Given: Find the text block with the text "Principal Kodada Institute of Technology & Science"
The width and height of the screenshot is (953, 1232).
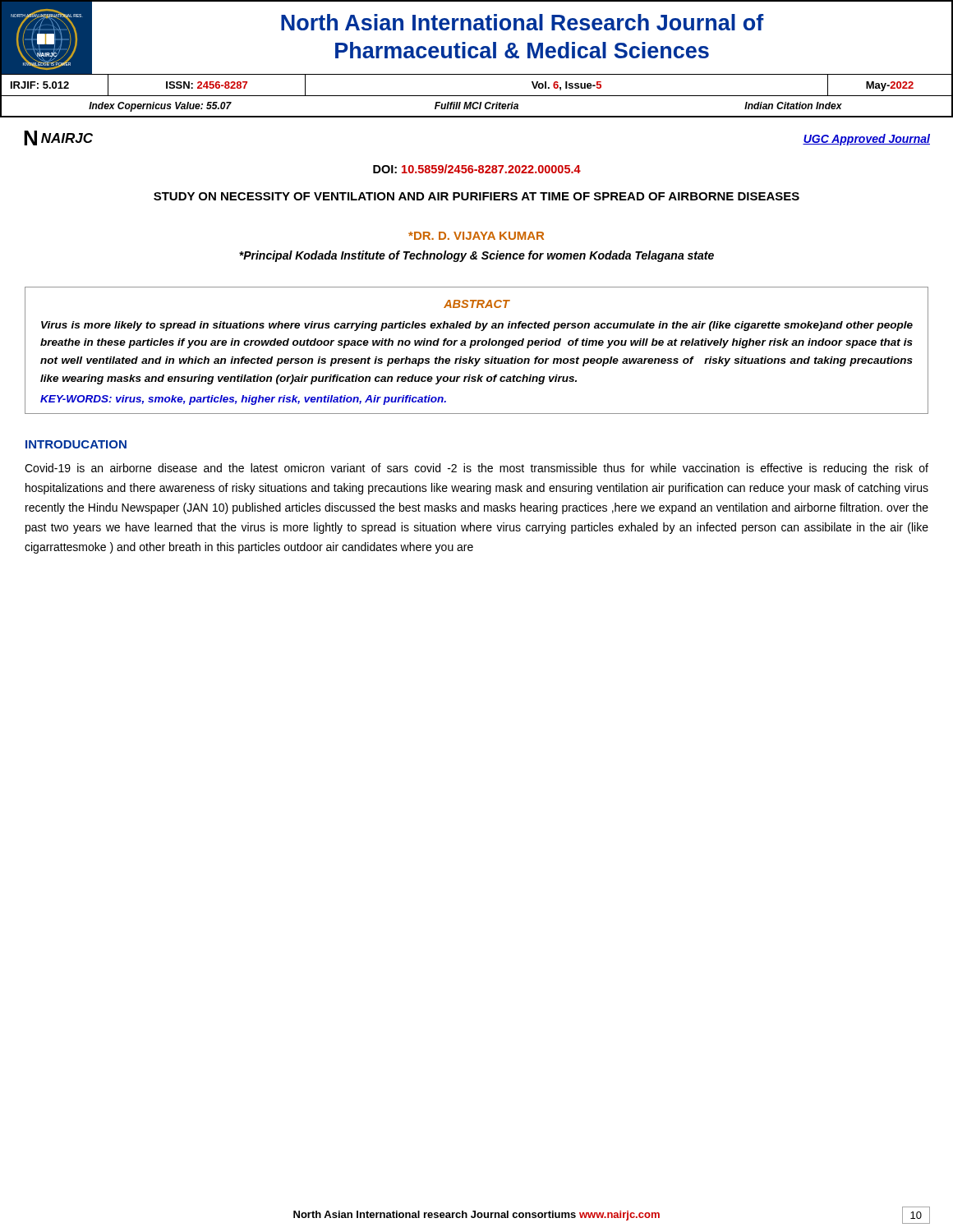Looking at the screenshot, I should point(476,255).
